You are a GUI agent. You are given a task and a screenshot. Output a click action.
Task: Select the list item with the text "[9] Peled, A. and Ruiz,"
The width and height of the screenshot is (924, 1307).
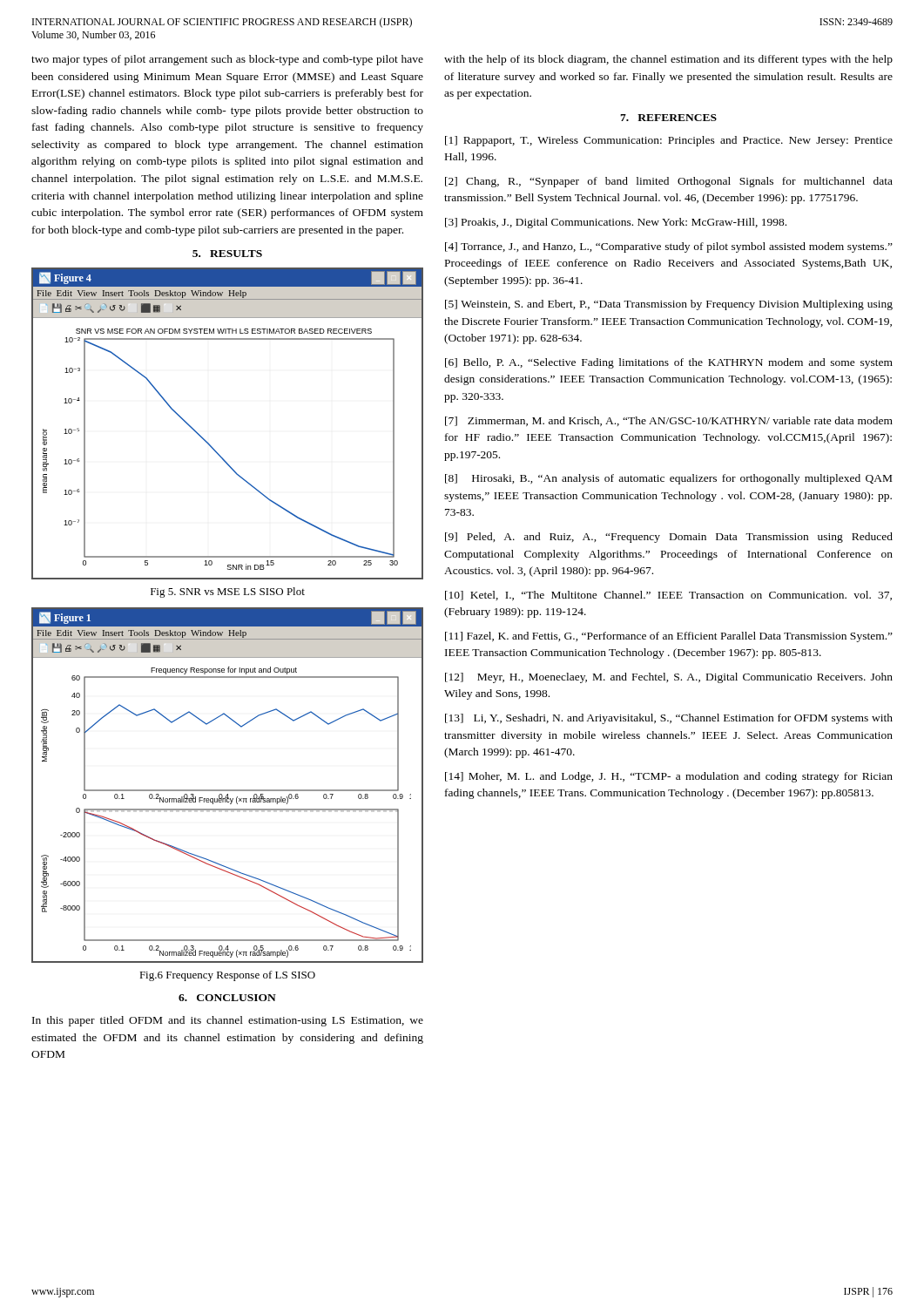click(668, 554)
